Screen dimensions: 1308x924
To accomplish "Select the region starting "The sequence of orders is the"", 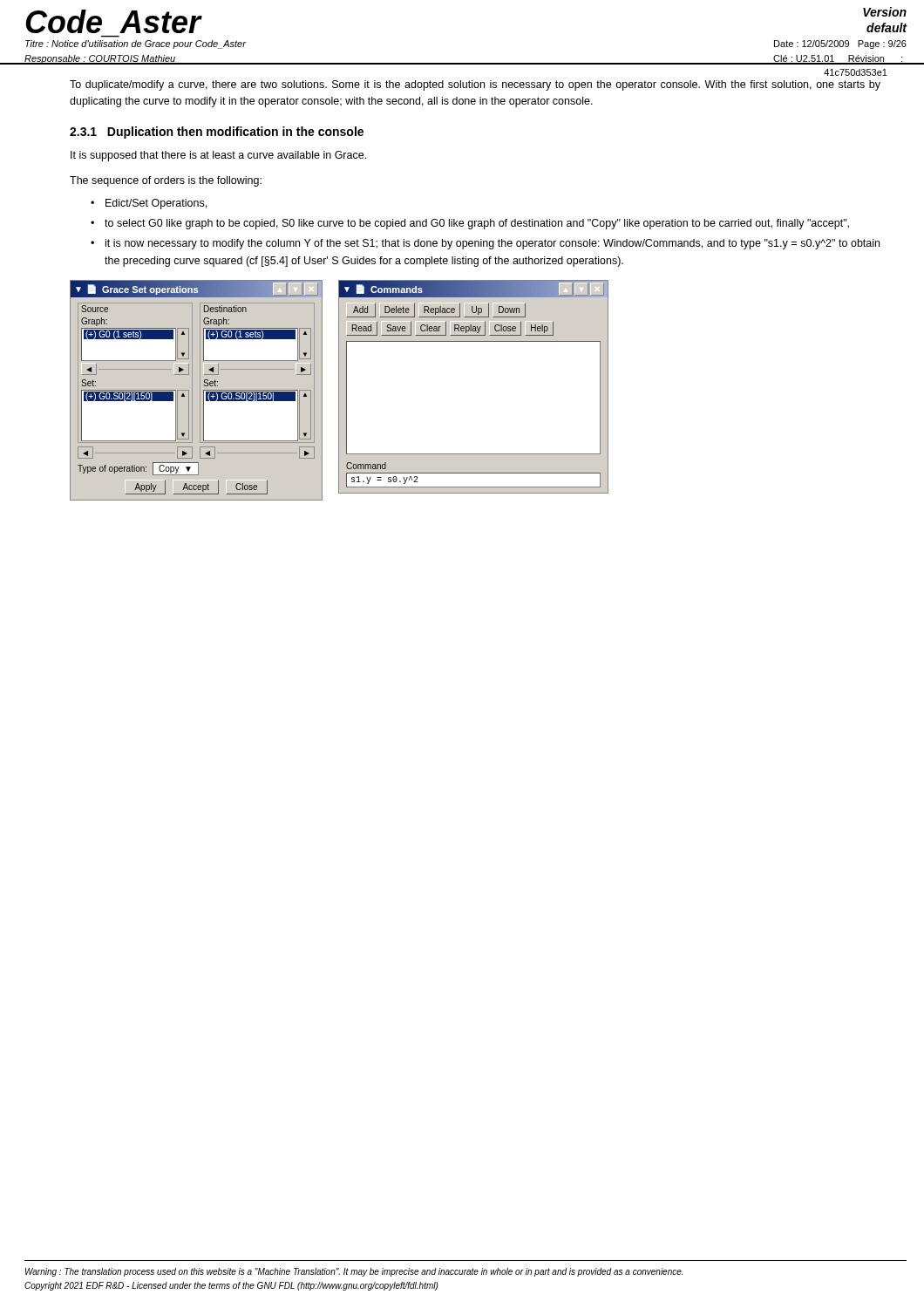I will point(166,181).
